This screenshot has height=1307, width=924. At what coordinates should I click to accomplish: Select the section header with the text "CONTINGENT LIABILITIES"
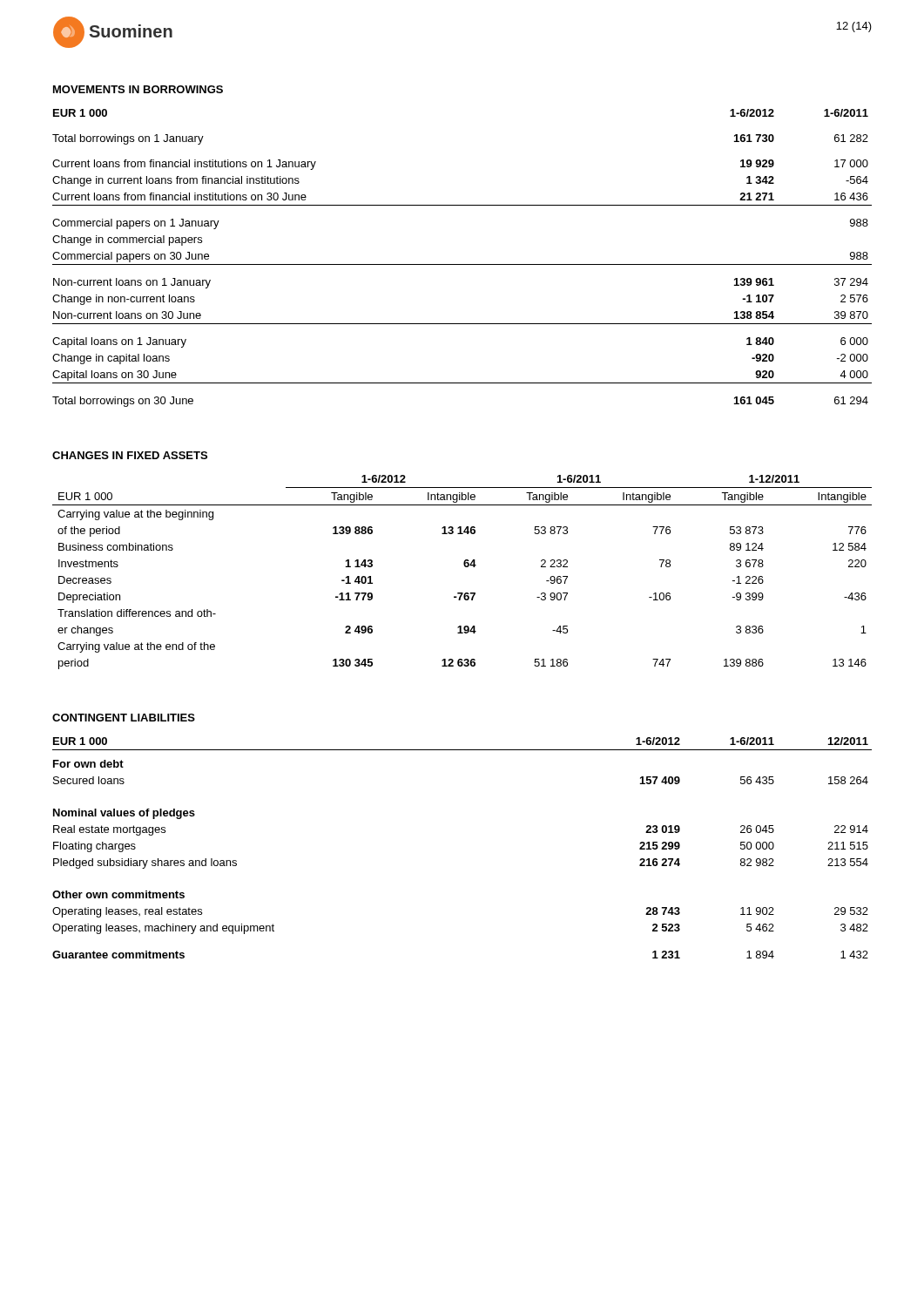tap(124, 718)
